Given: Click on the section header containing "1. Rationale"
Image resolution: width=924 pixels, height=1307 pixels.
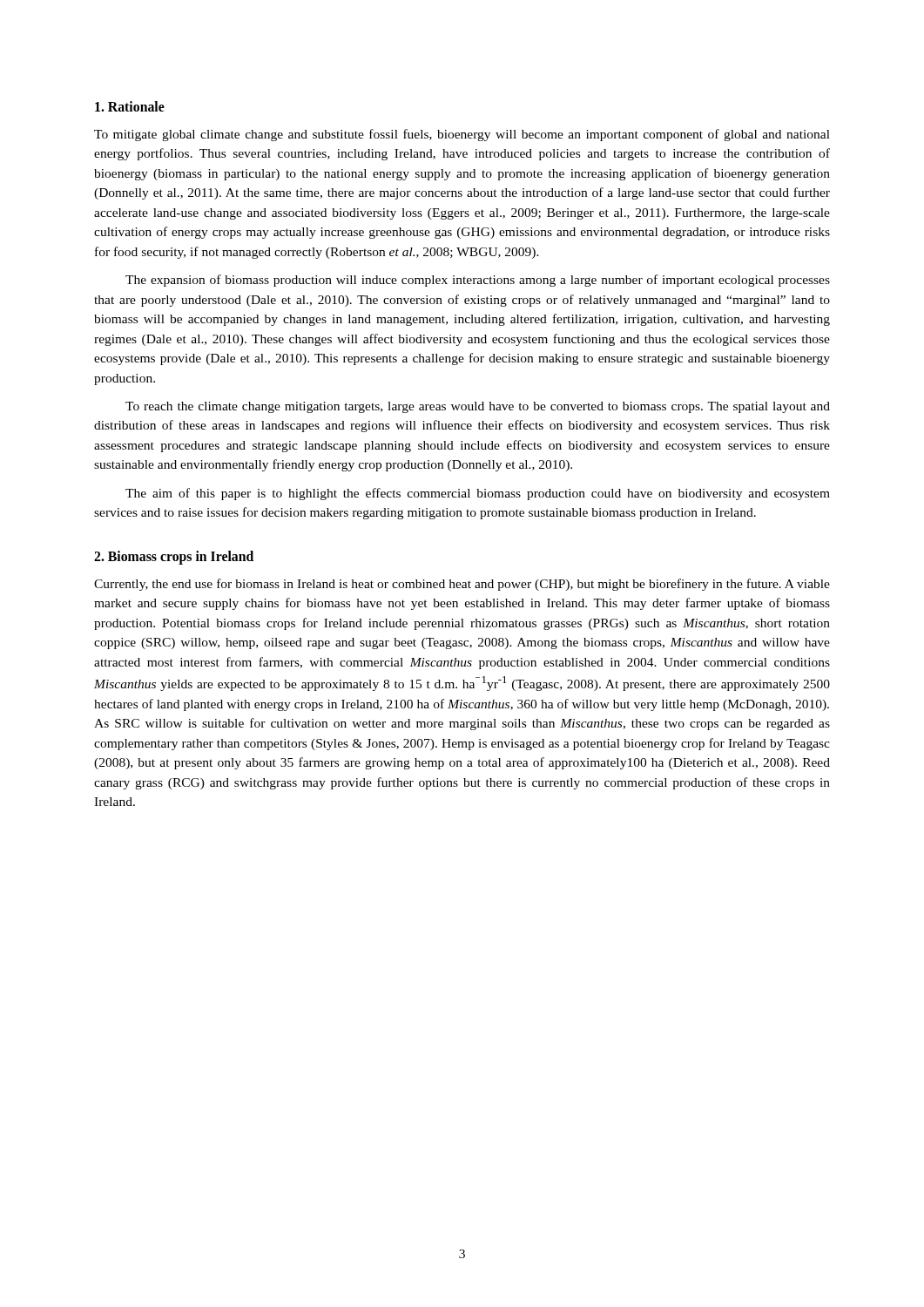Looking at the screenshot, I should click(129, 107).
